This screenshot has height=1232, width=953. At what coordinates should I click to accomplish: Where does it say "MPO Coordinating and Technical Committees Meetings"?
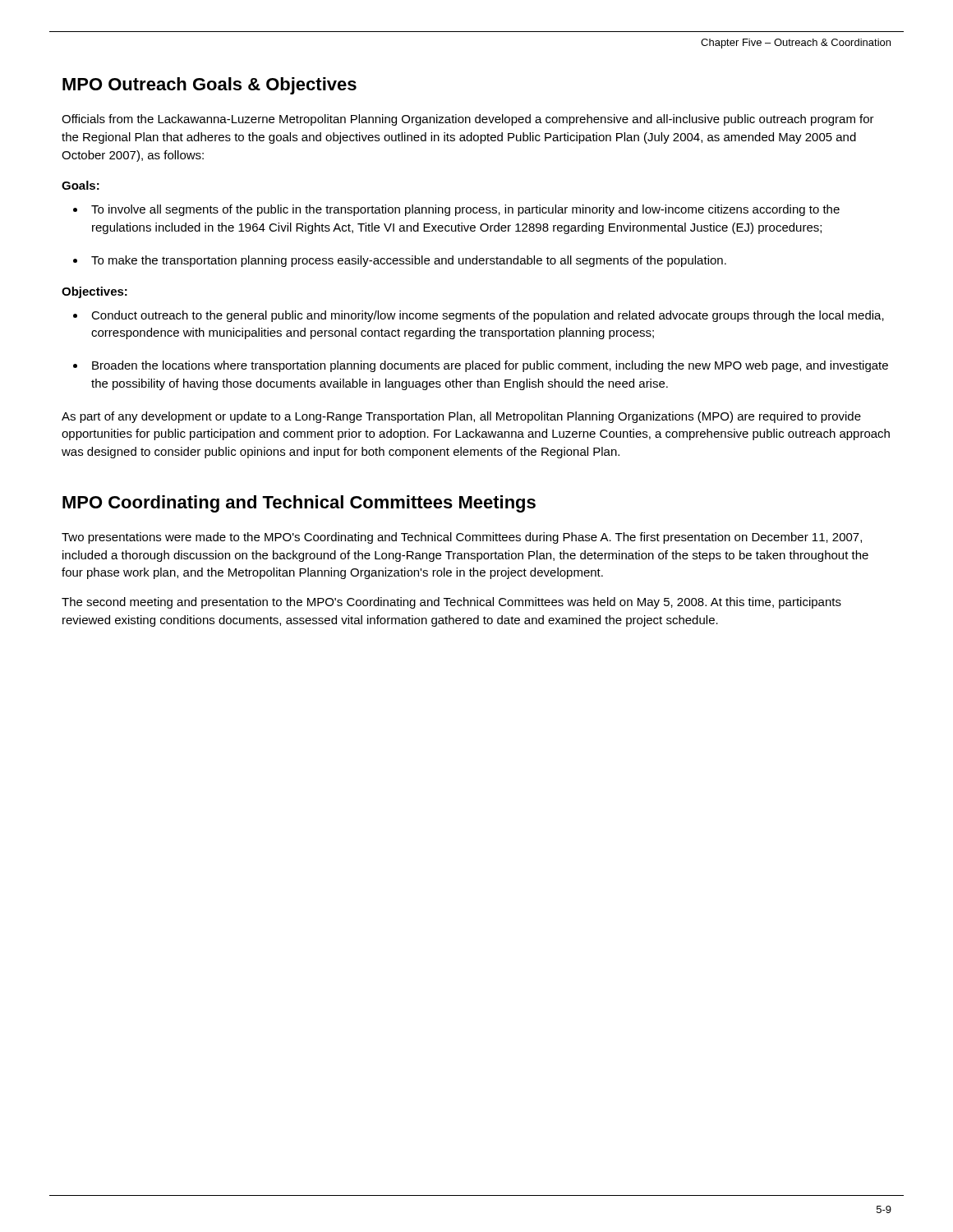point(476,502)
